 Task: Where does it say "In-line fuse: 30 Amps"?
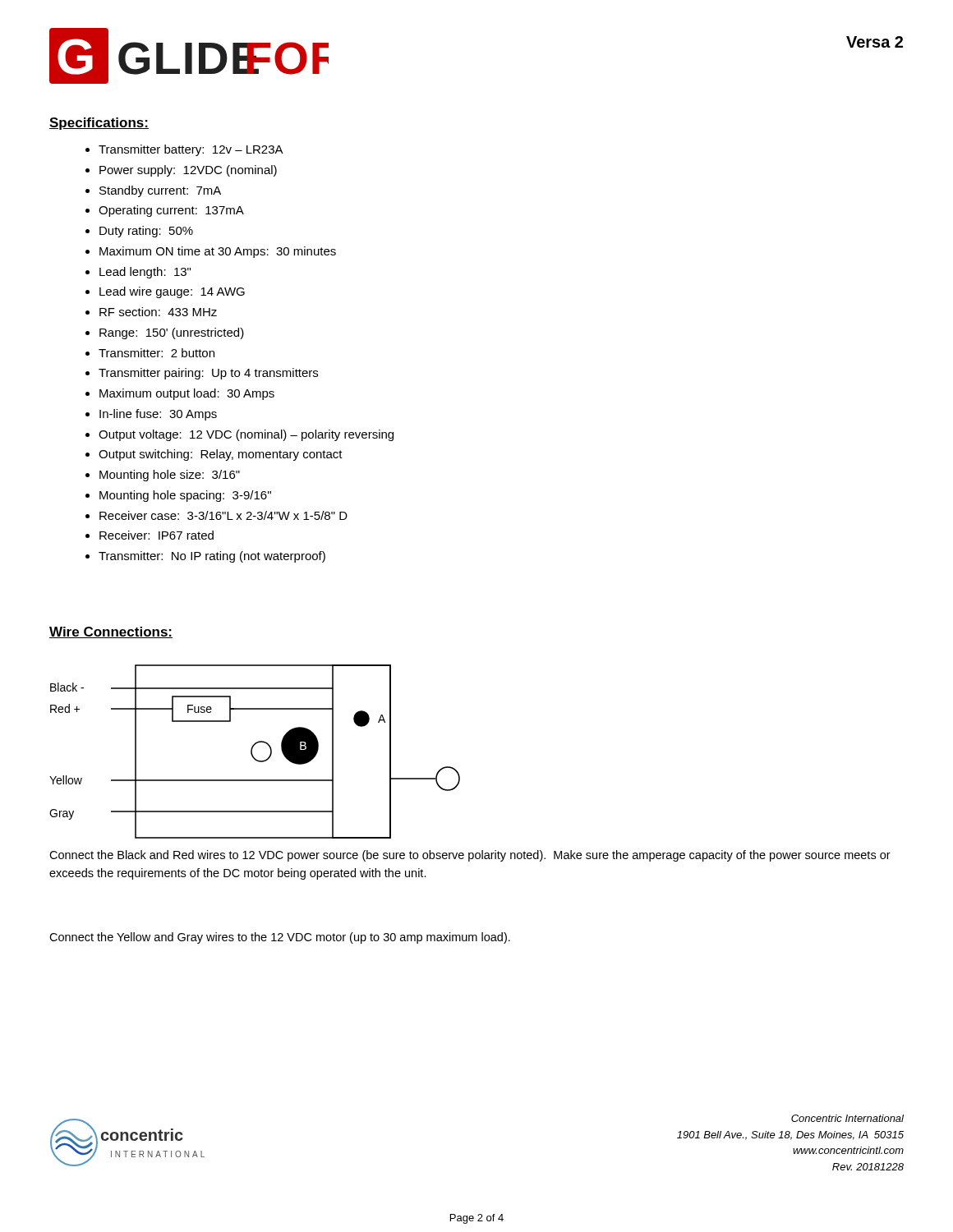coord(158,413)
